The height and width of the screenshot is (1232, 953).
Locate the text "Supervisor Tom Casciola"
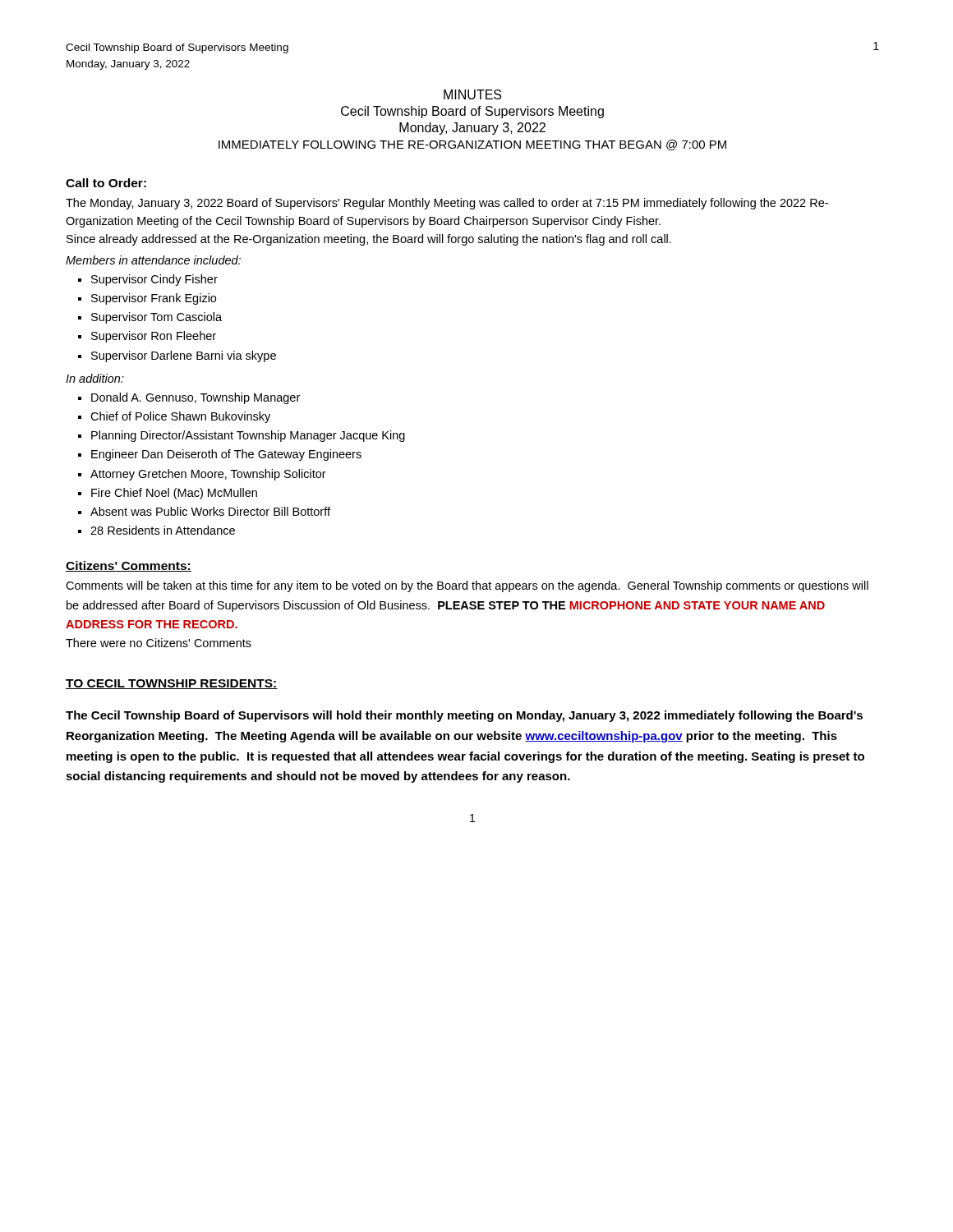click(x=156, y=317)
